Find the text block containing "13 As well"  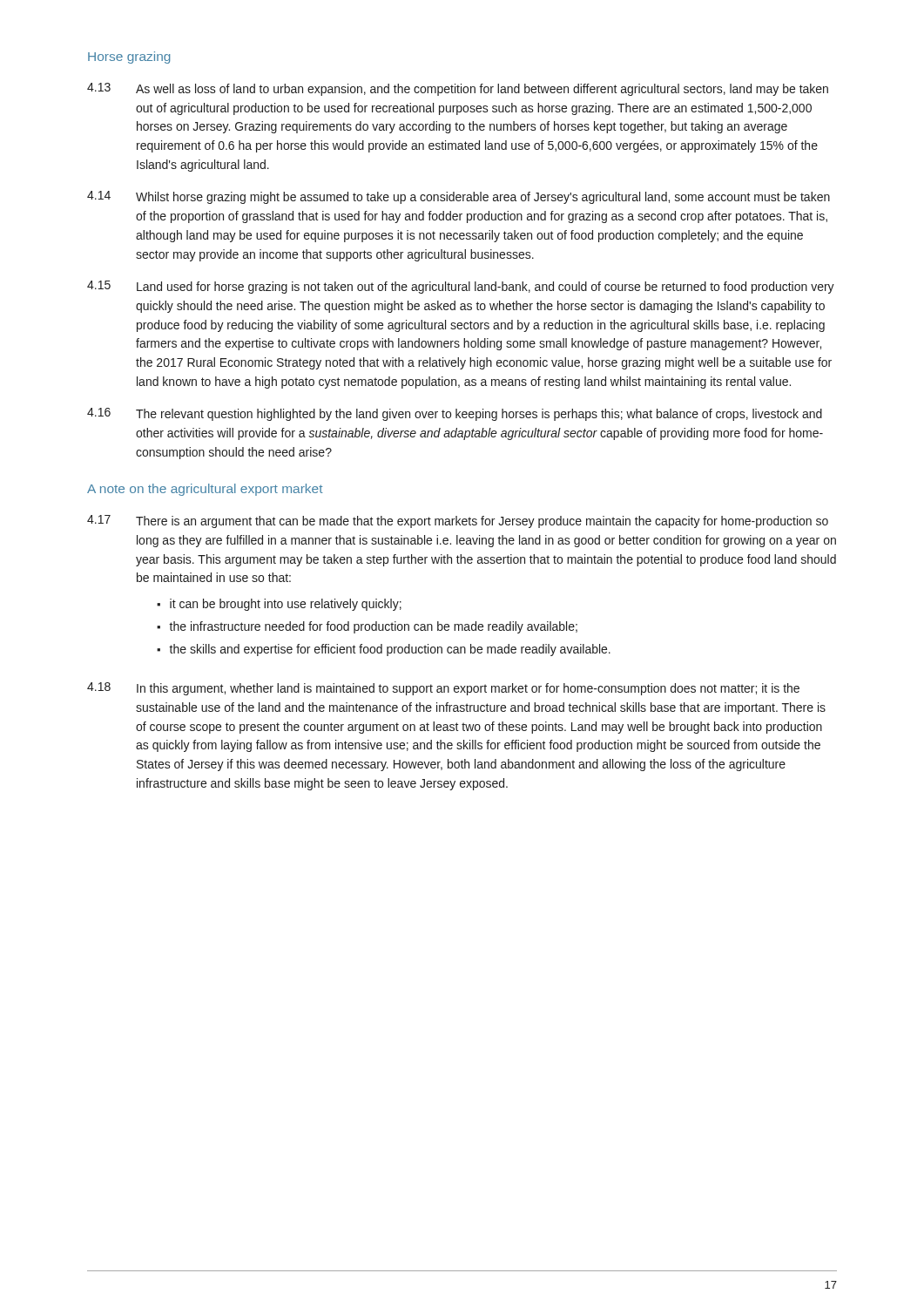[462, 127]
